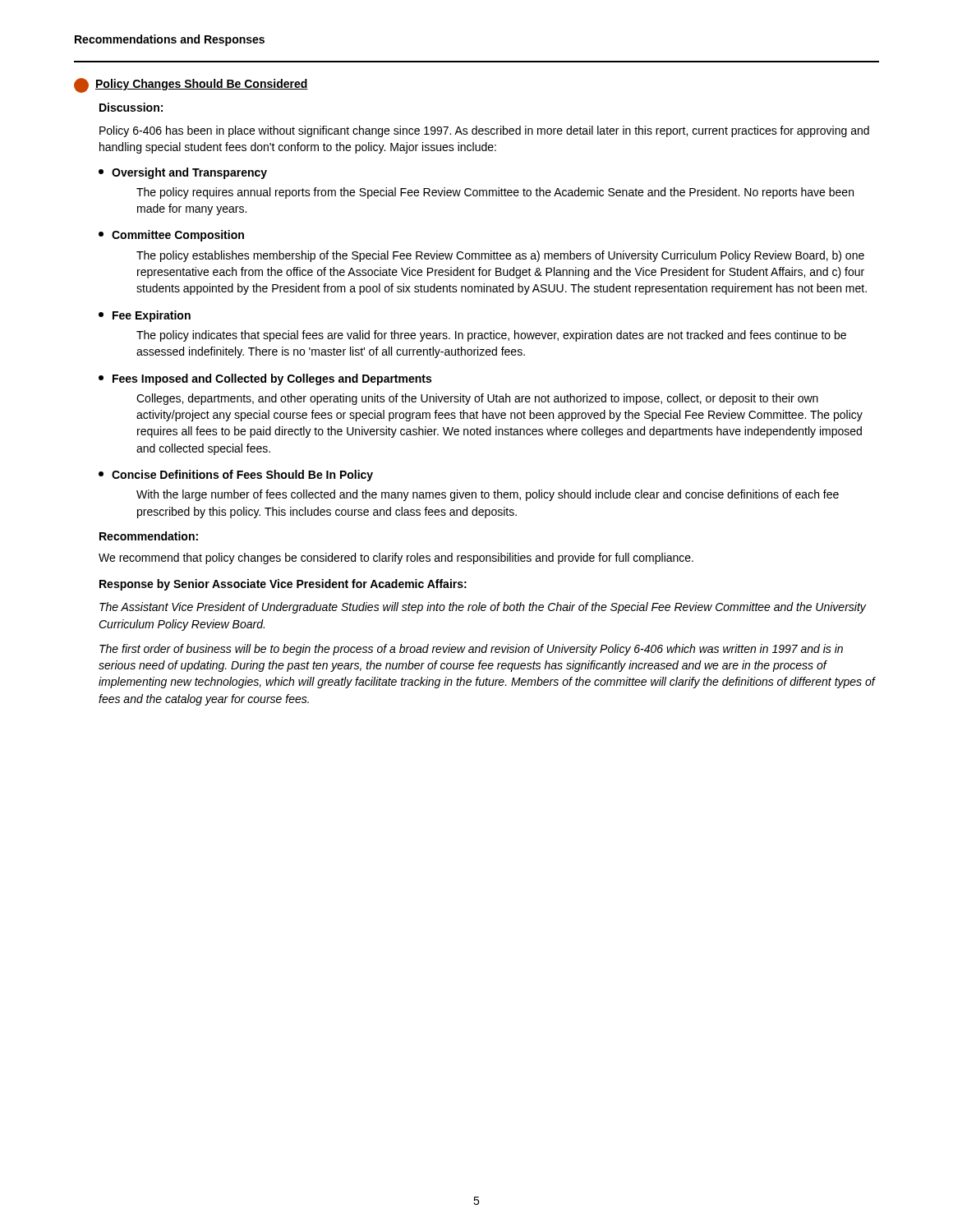
Task: Select the region starting "The policy requires annual"
Action: [x=508, y=201]
